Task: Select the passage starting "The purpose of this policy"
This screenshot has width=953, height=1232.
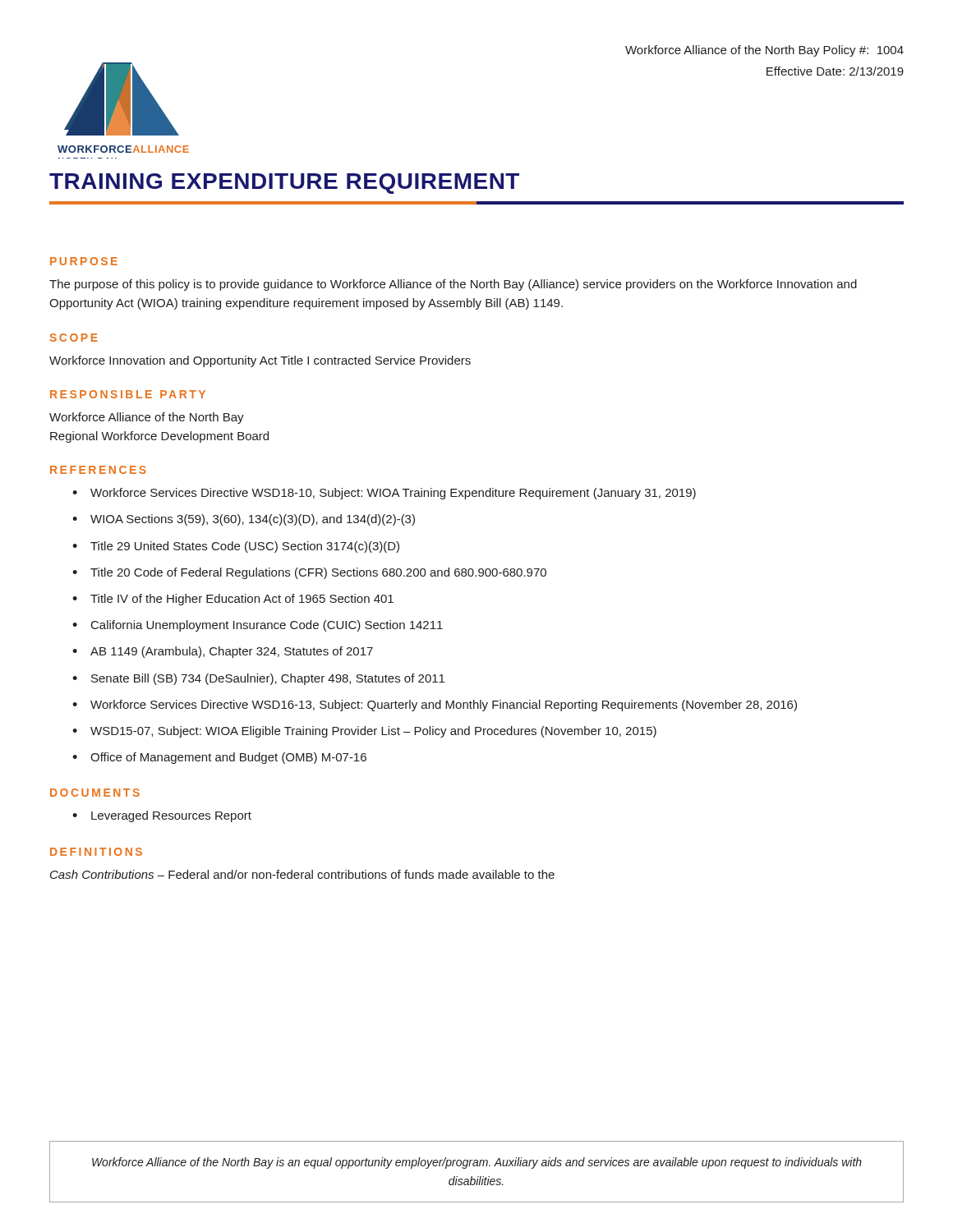Action: 453,293
